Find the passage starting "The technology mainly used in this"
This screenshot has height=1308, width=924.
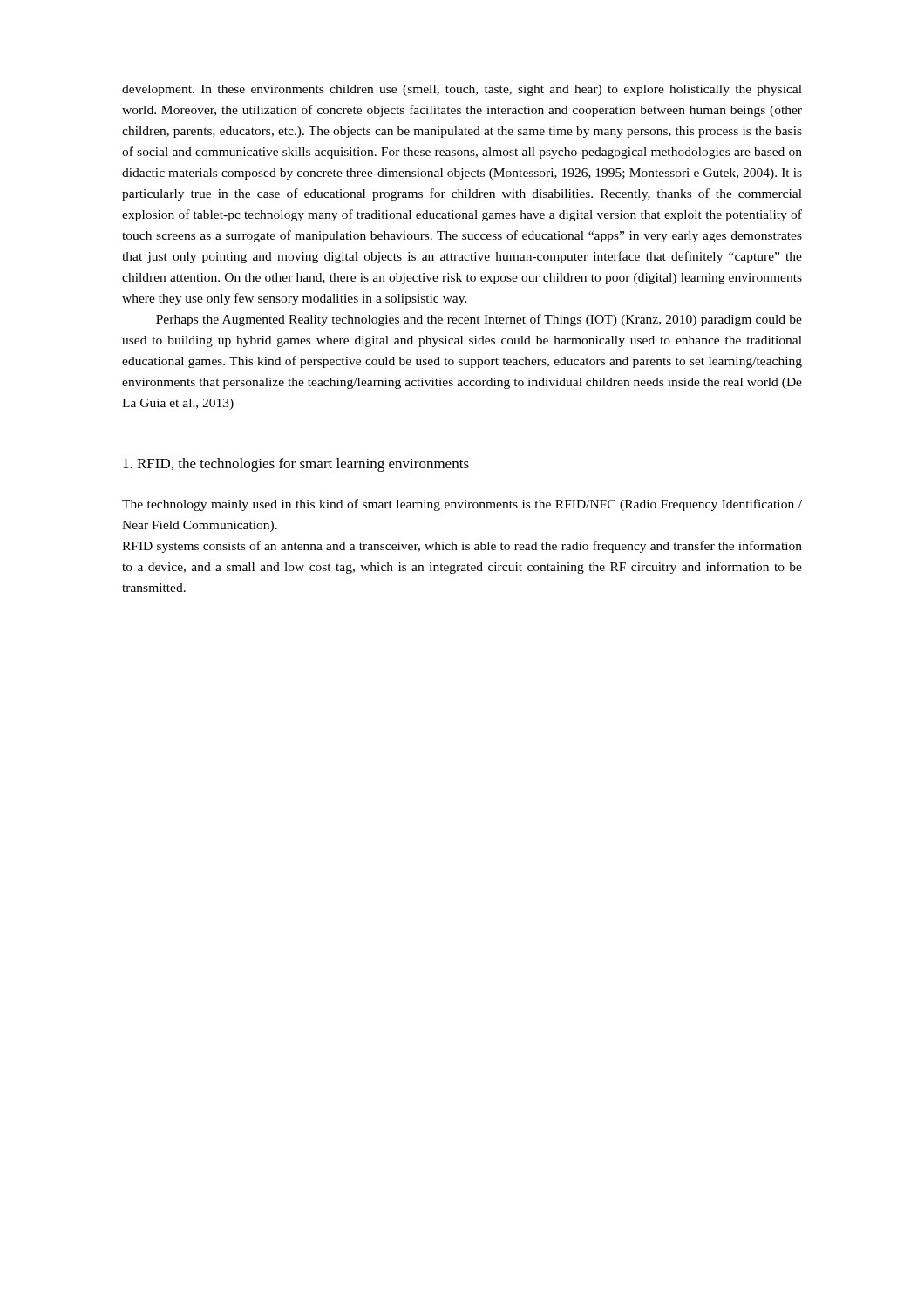click(462, 546)
